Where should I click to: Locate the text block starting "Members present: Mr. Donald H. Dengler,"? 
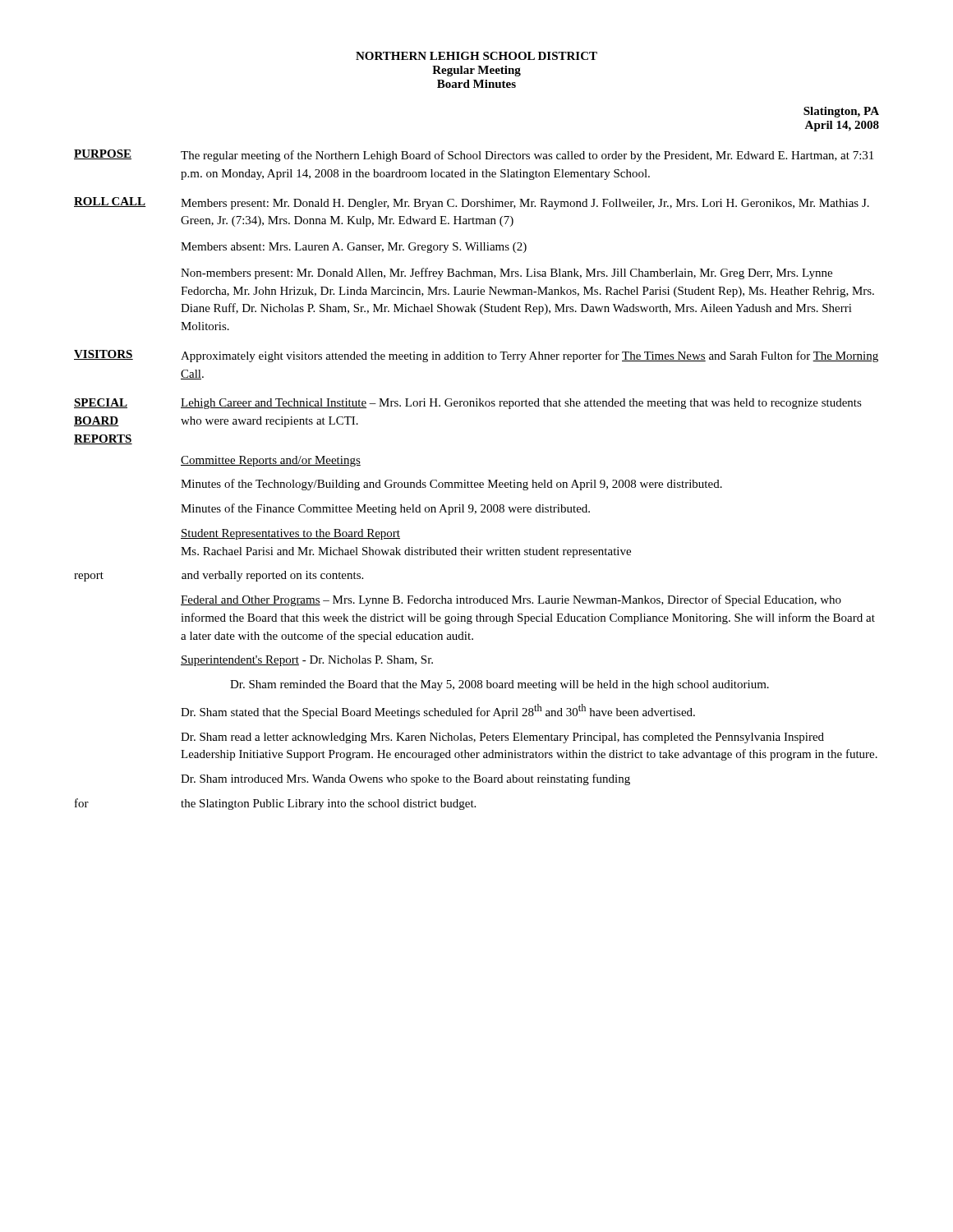point(530,265)
